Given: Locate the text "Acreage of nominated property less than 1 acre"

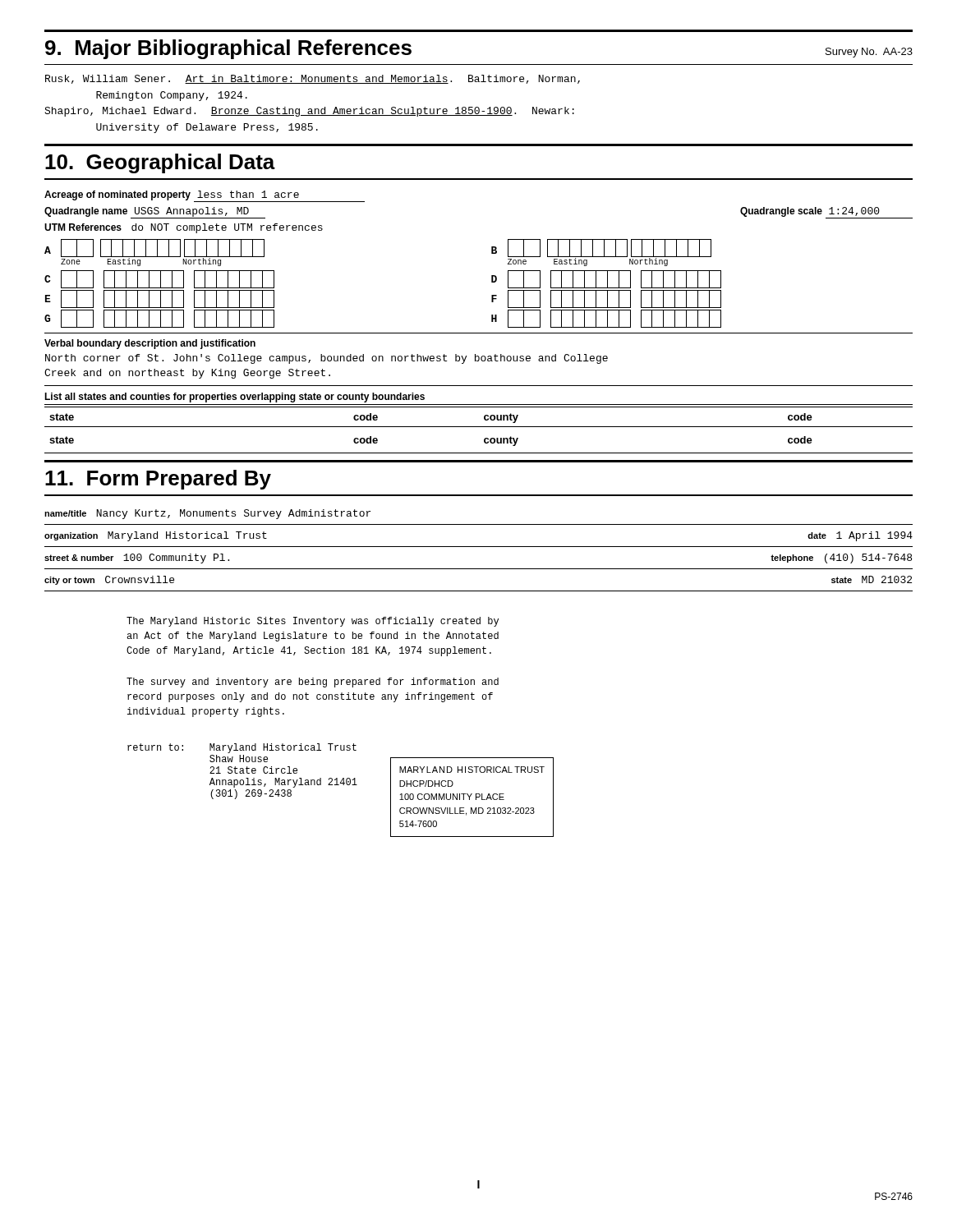Looking at the screenshot, I should [205, 195].
